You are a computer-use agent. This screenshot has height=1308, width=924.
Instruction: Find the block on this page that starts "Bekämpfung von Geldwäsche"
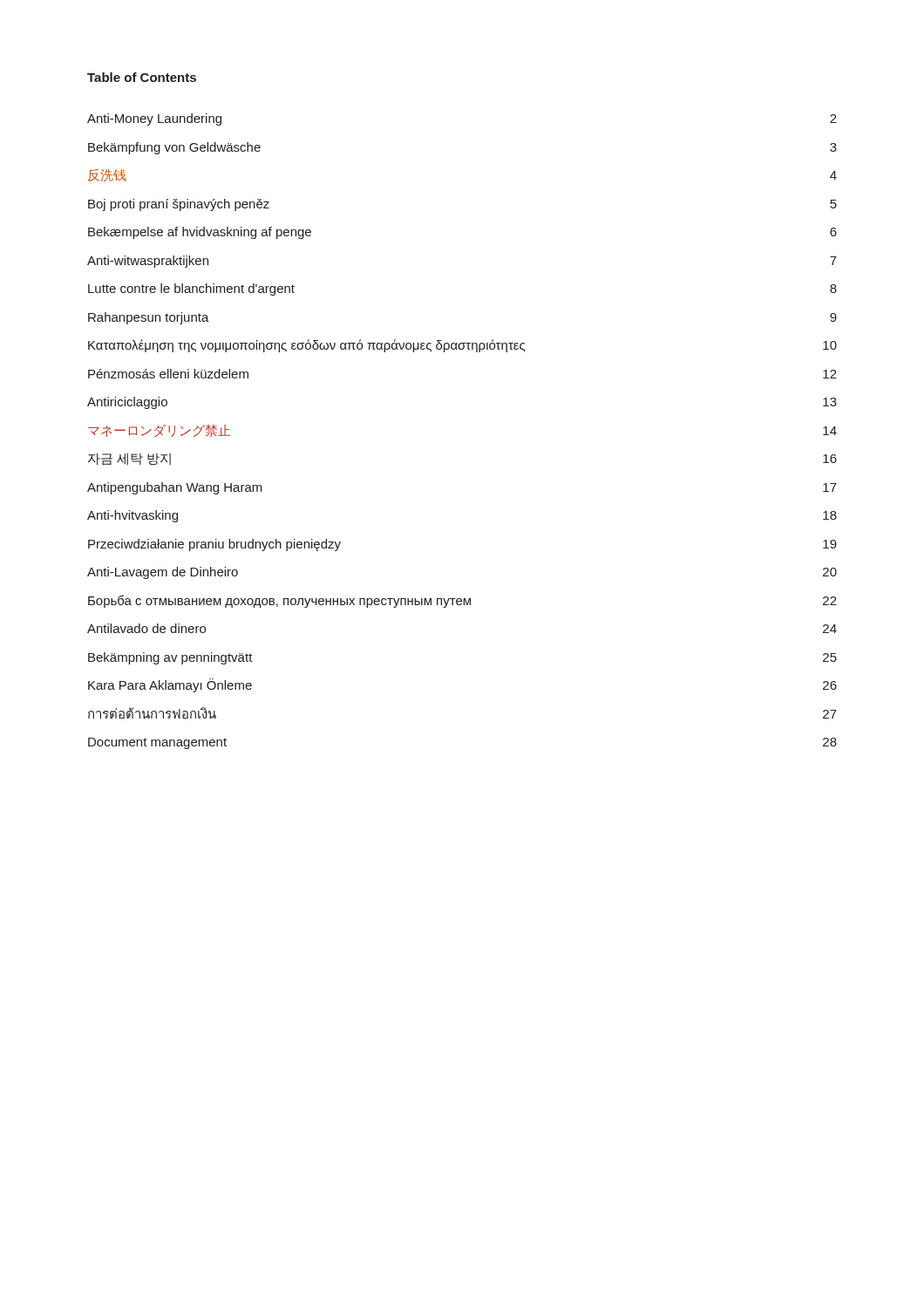171,148
